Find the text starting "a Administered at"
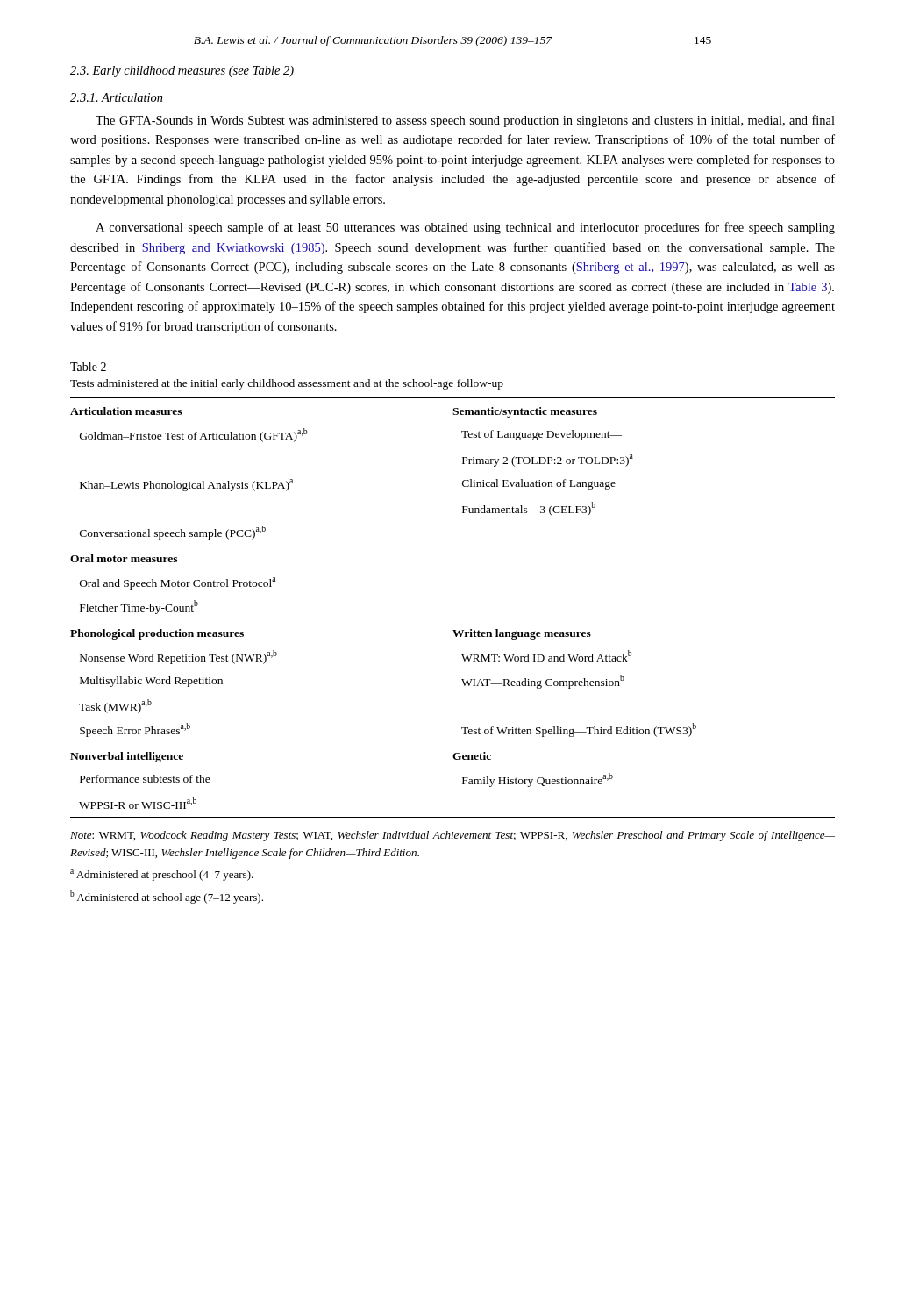 (162, 874)
